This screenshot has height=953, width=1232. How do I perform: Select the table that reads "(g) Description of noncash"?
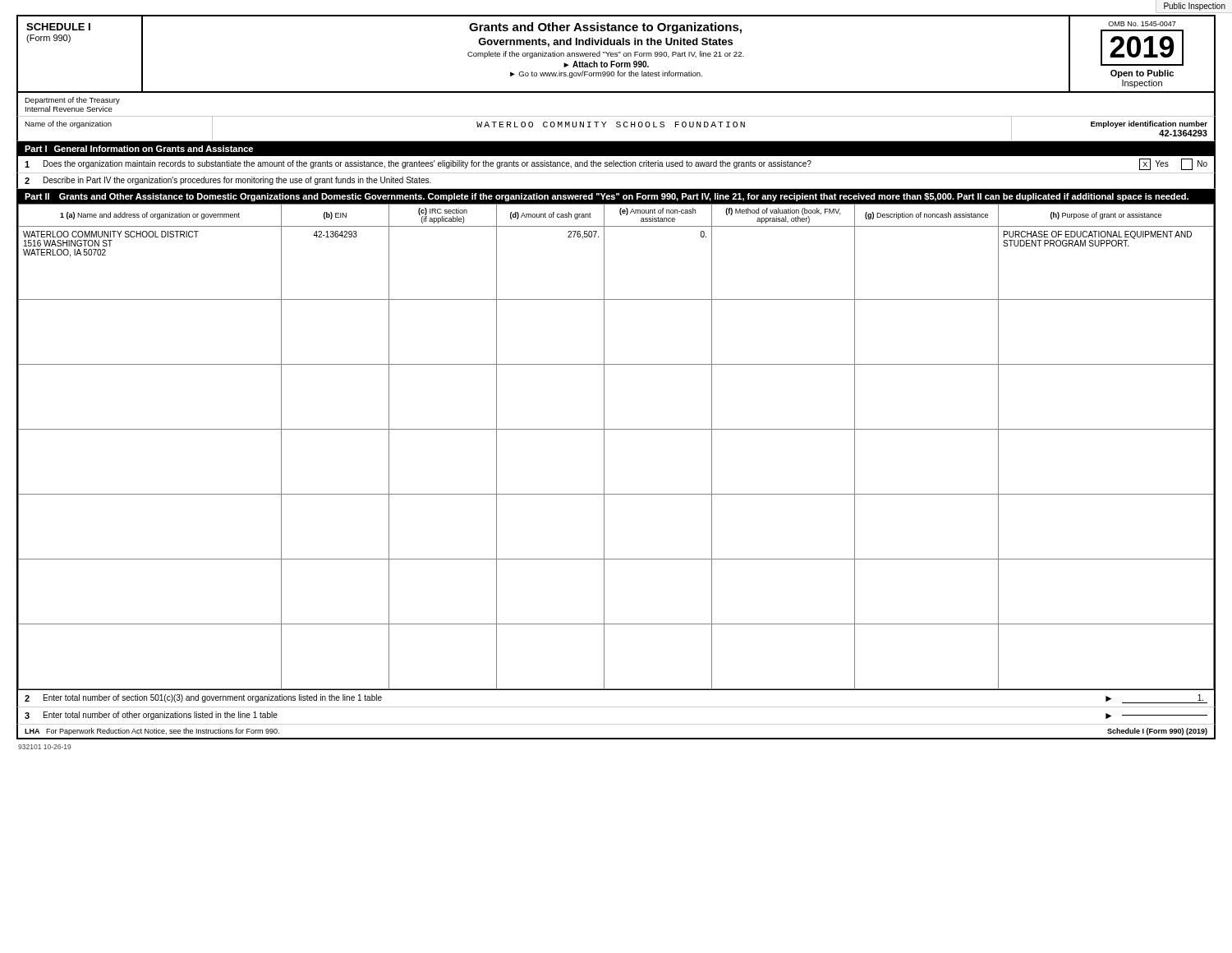(616, 447)
